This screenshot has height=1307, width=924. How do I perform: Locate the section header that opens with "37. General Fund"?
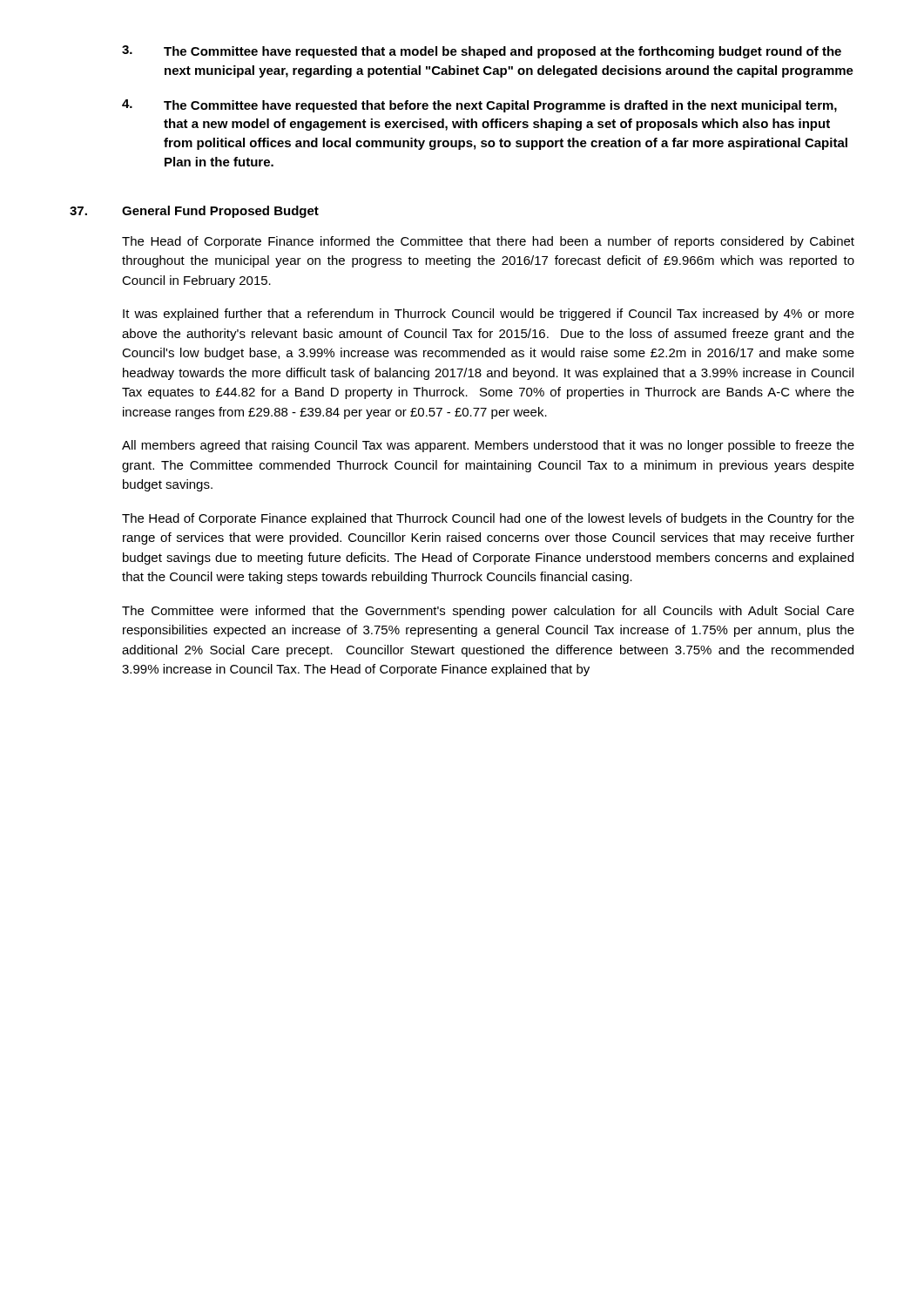[x=194, y=210]
